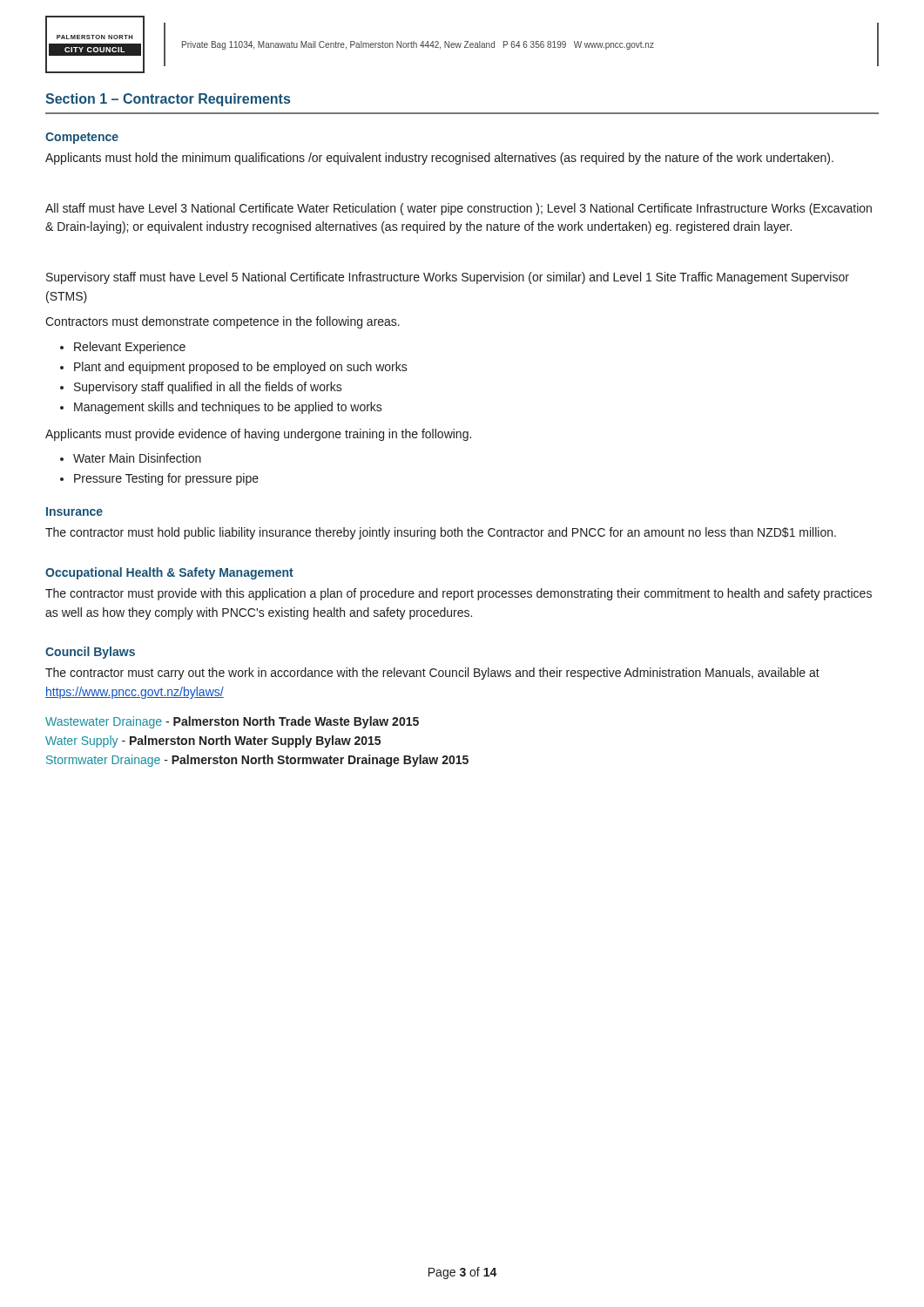Navigate to the text starting "Applicants must hold the minimum qualifications"
Viewport: 924px width, 1307px height.
pos(462,158)
